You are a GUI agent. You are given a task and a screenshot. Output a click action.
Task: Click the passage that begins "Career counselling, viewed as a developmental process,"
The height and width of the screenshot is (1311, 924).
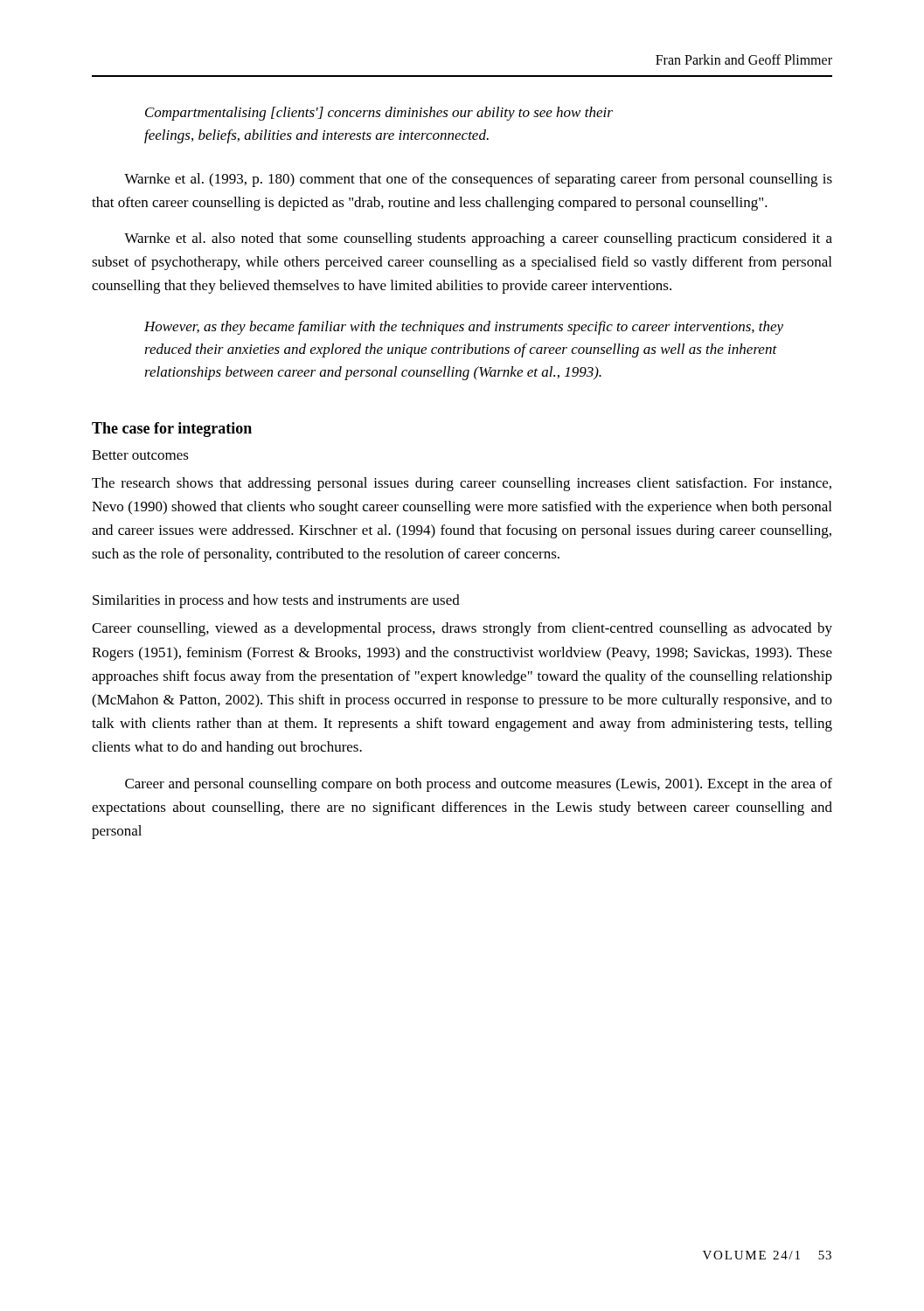click(462, 688)
